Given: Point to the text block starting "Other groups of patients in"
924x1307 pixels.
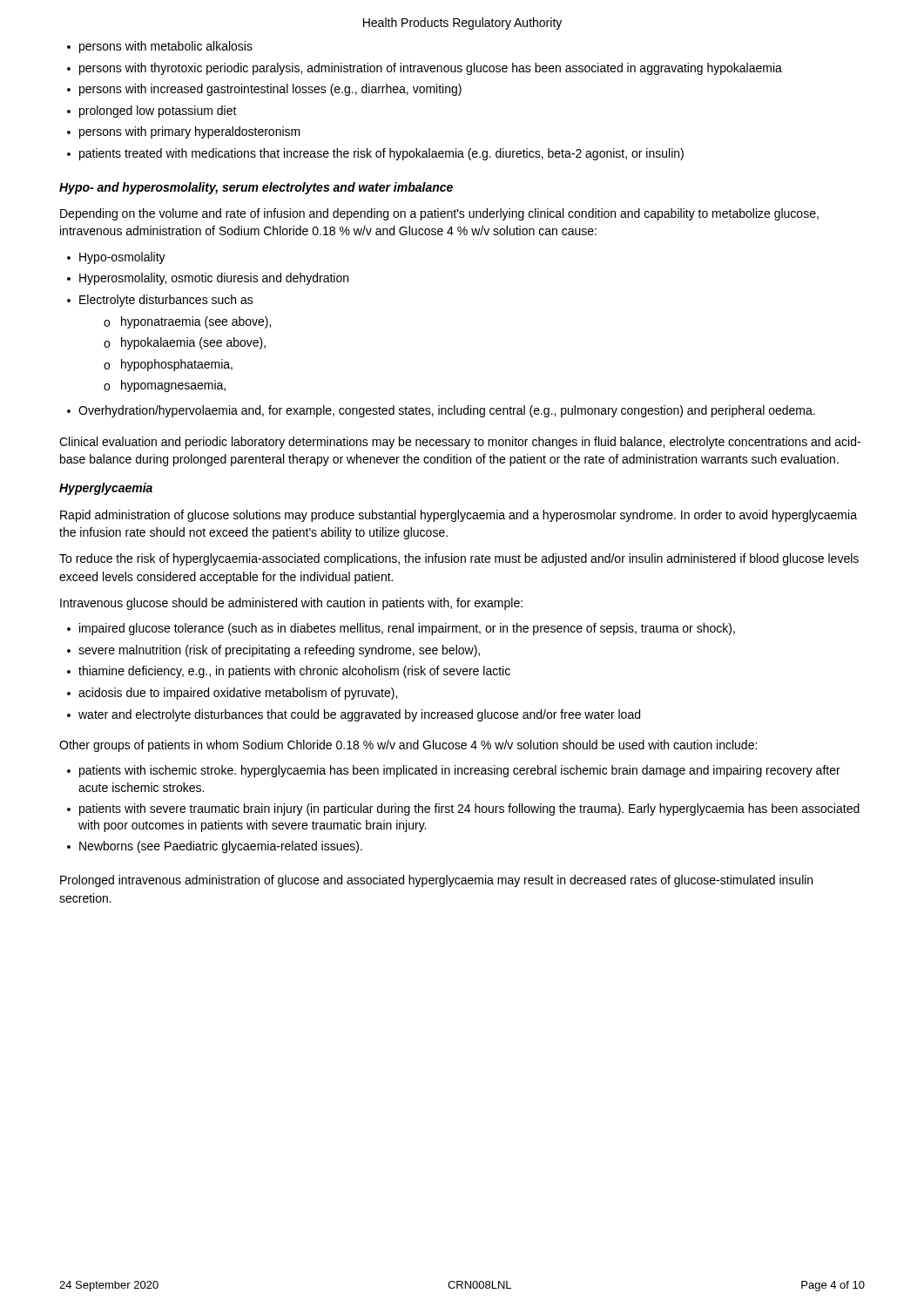Looking at the screenshot, I should click(x=409, y=745).
